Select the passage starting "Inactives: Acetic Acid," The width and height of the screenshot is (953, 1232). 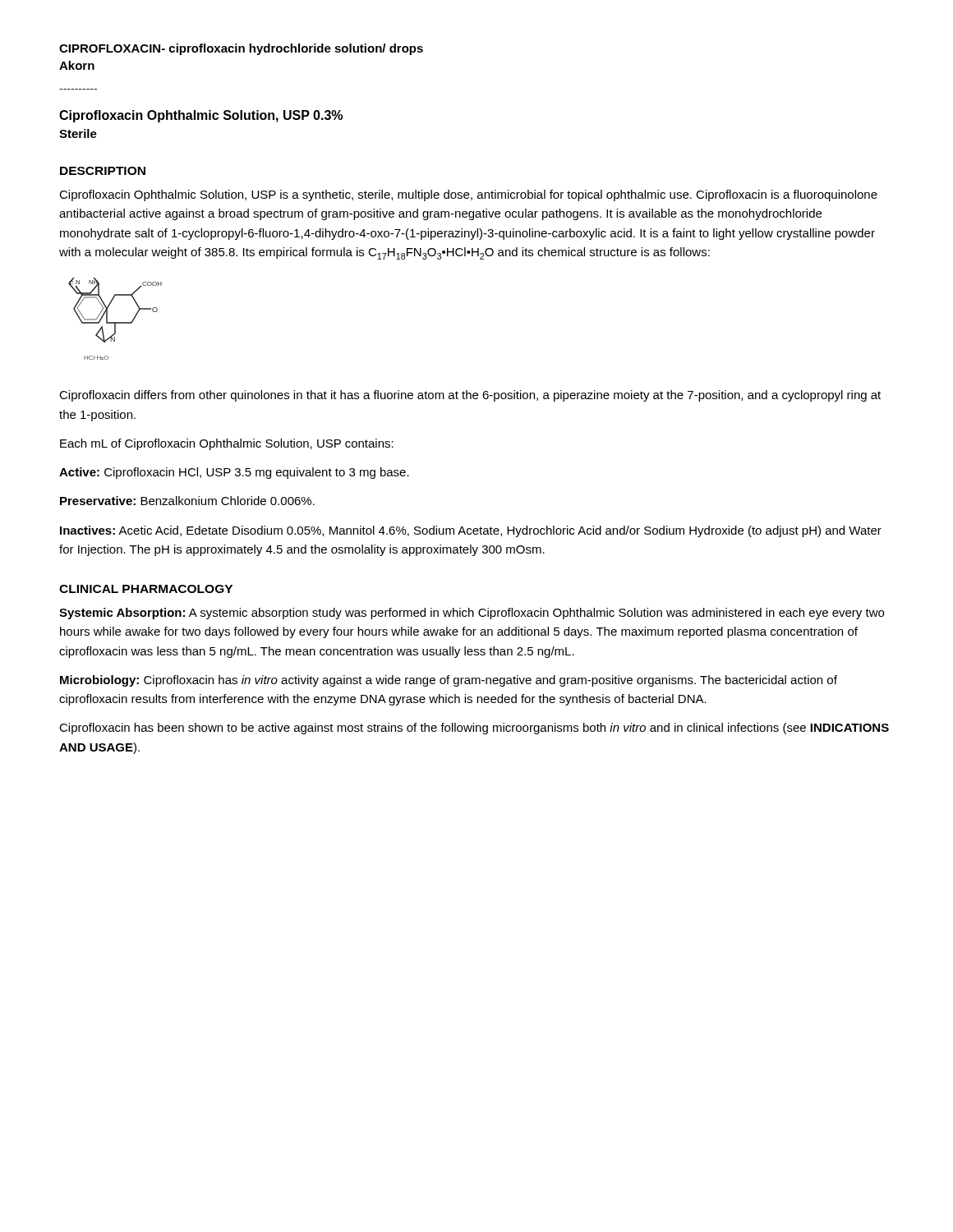click(470, 539)
